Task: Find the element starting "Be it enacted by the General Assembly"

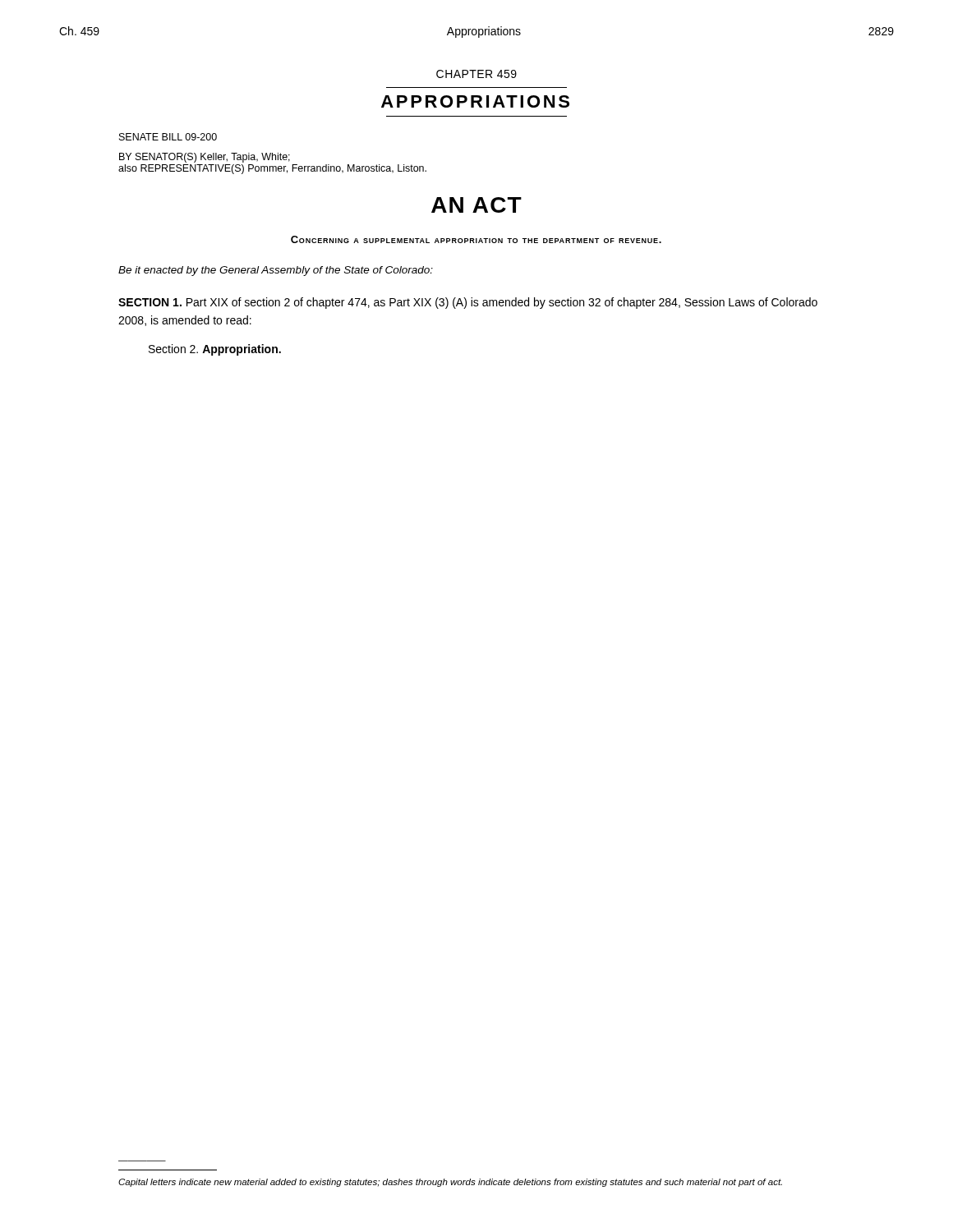Action: click(x=276, y=270)
